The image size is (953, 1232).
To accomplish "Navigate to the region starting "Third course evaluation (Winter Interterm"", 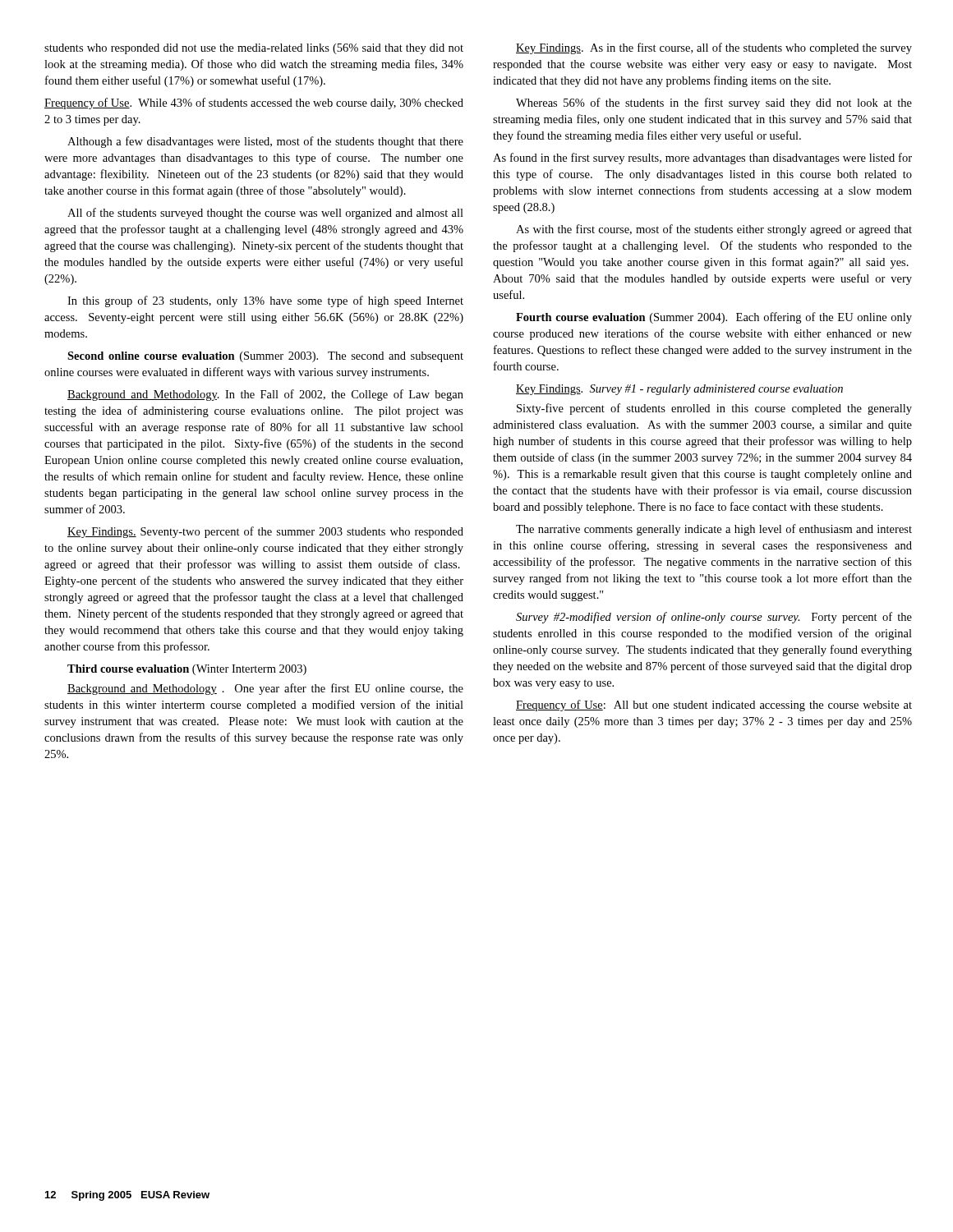I will point(254,669).
